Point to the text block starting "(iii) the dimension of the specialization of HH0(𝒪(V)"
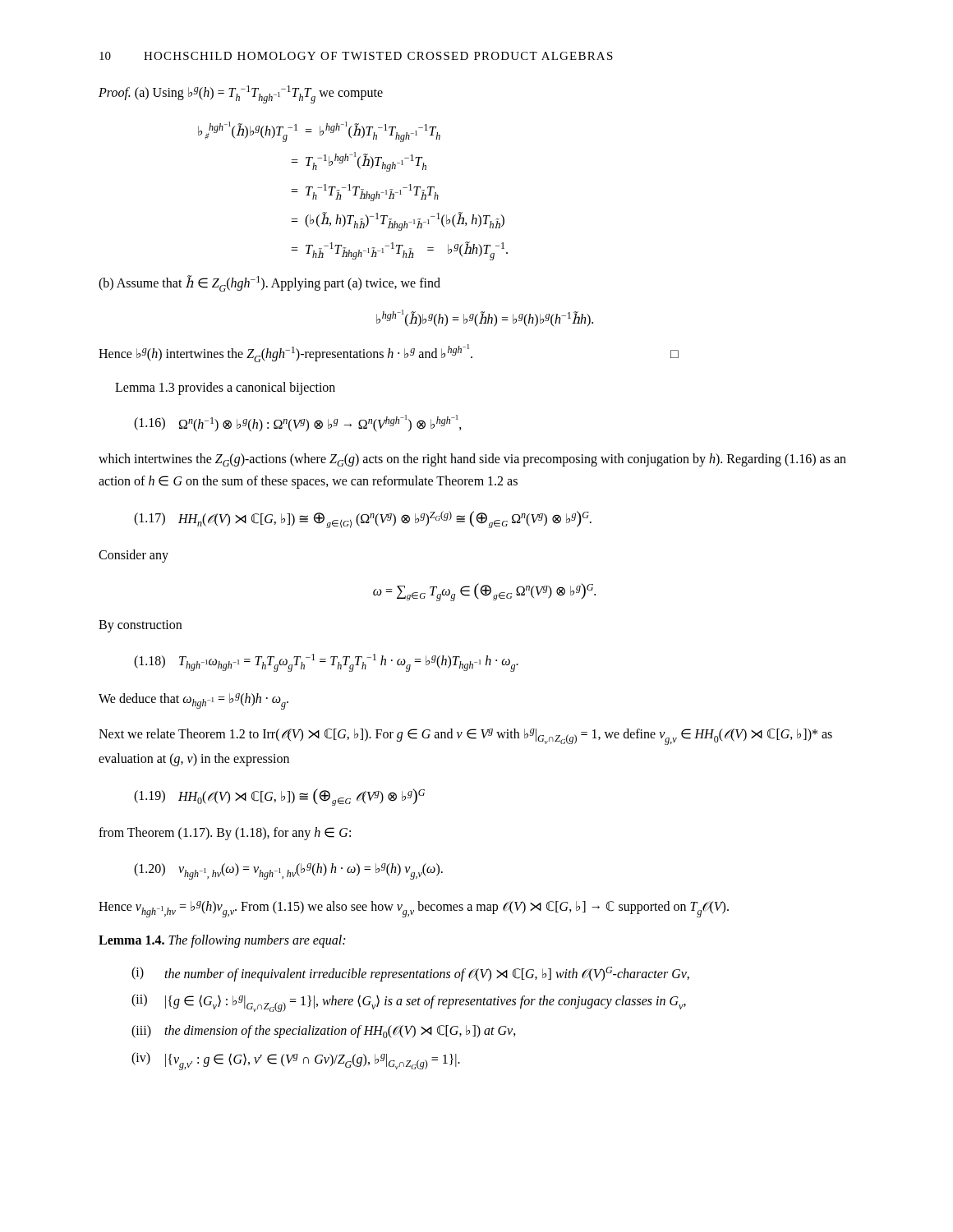Viewport: 953px width, 1232px height. point(501,1032)
